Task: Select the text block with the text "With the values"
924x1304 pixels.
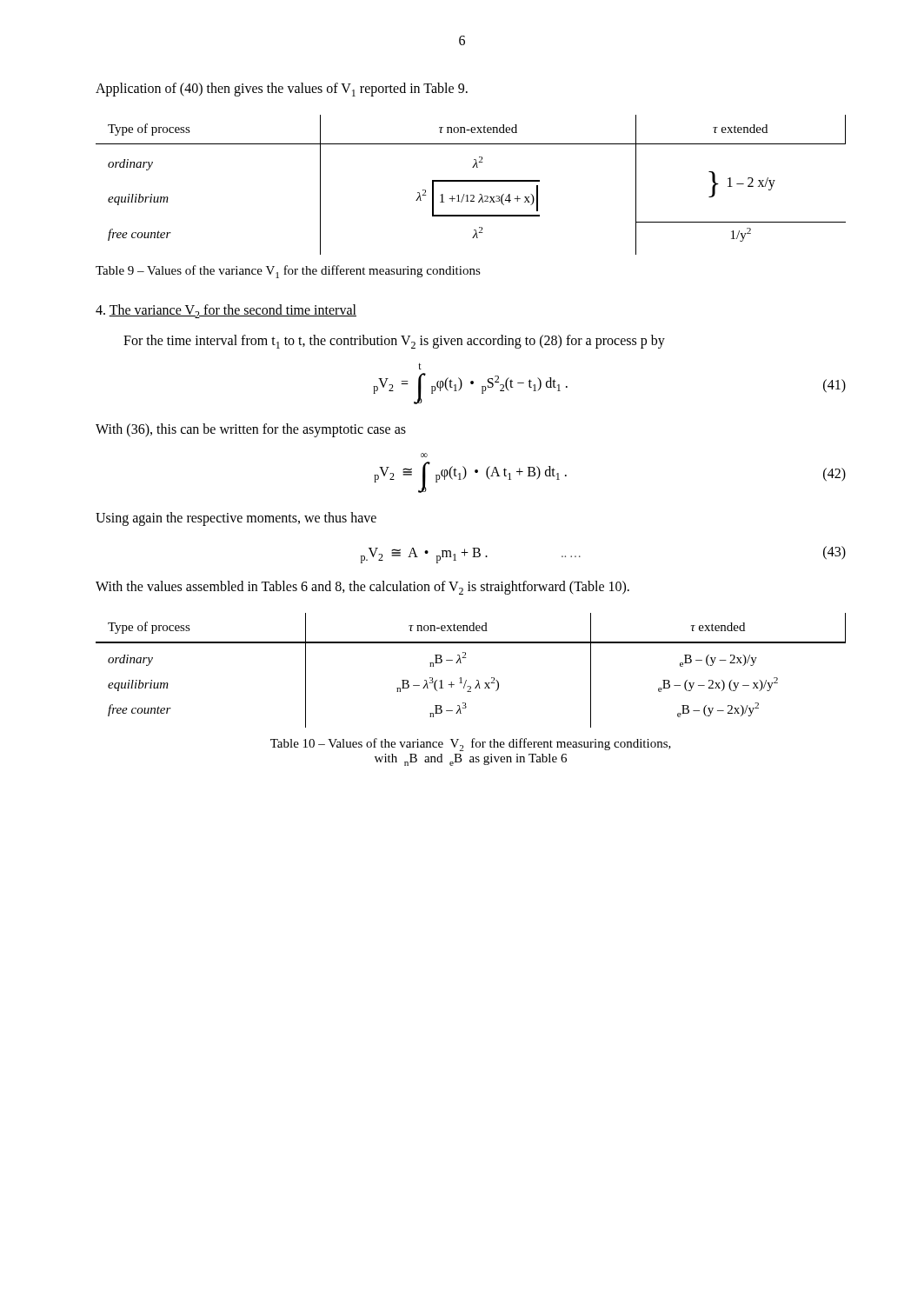Action: (x=363, y=588)
